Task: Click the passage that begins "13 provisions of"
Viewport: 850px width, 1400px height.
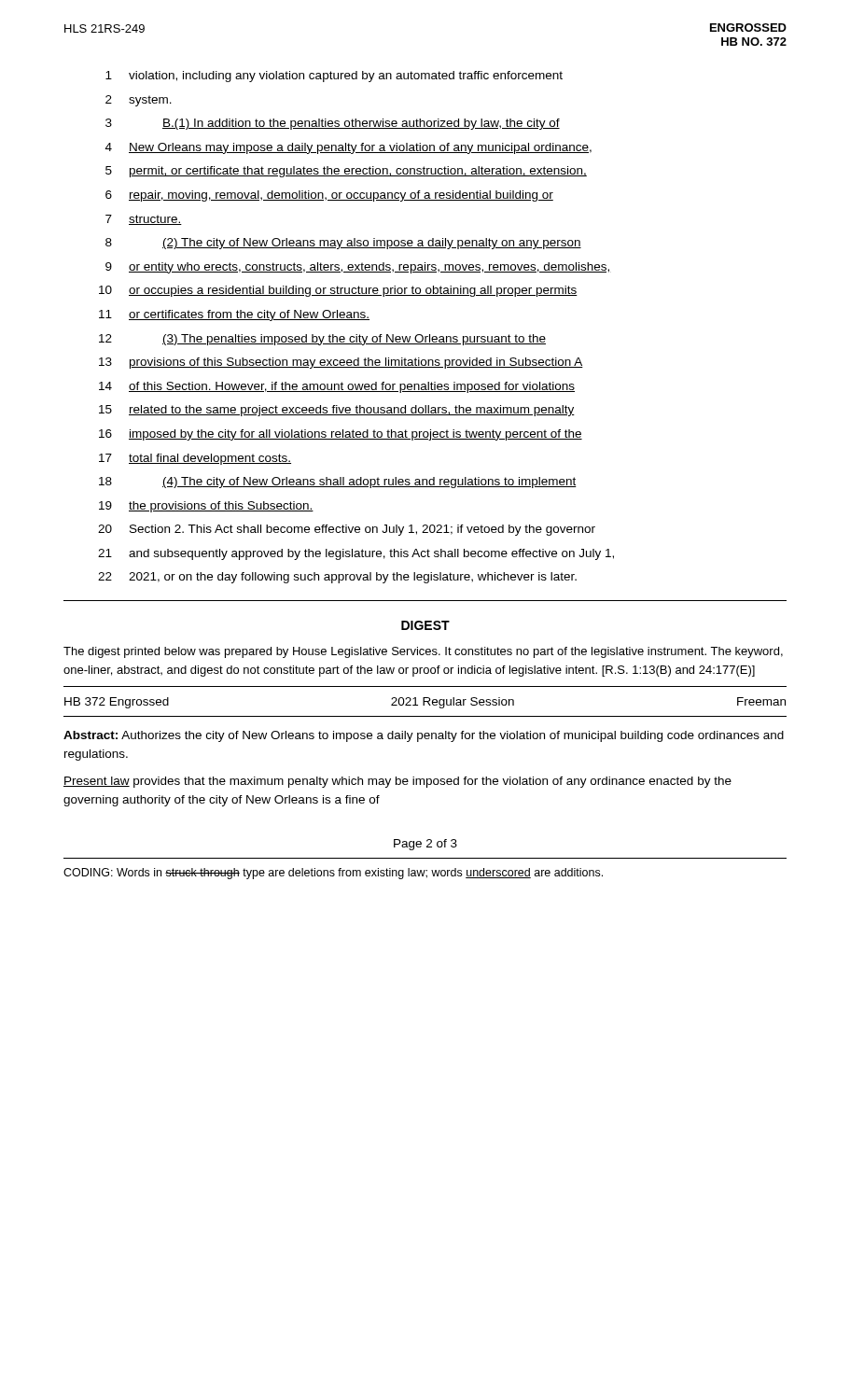Action: 425,362
